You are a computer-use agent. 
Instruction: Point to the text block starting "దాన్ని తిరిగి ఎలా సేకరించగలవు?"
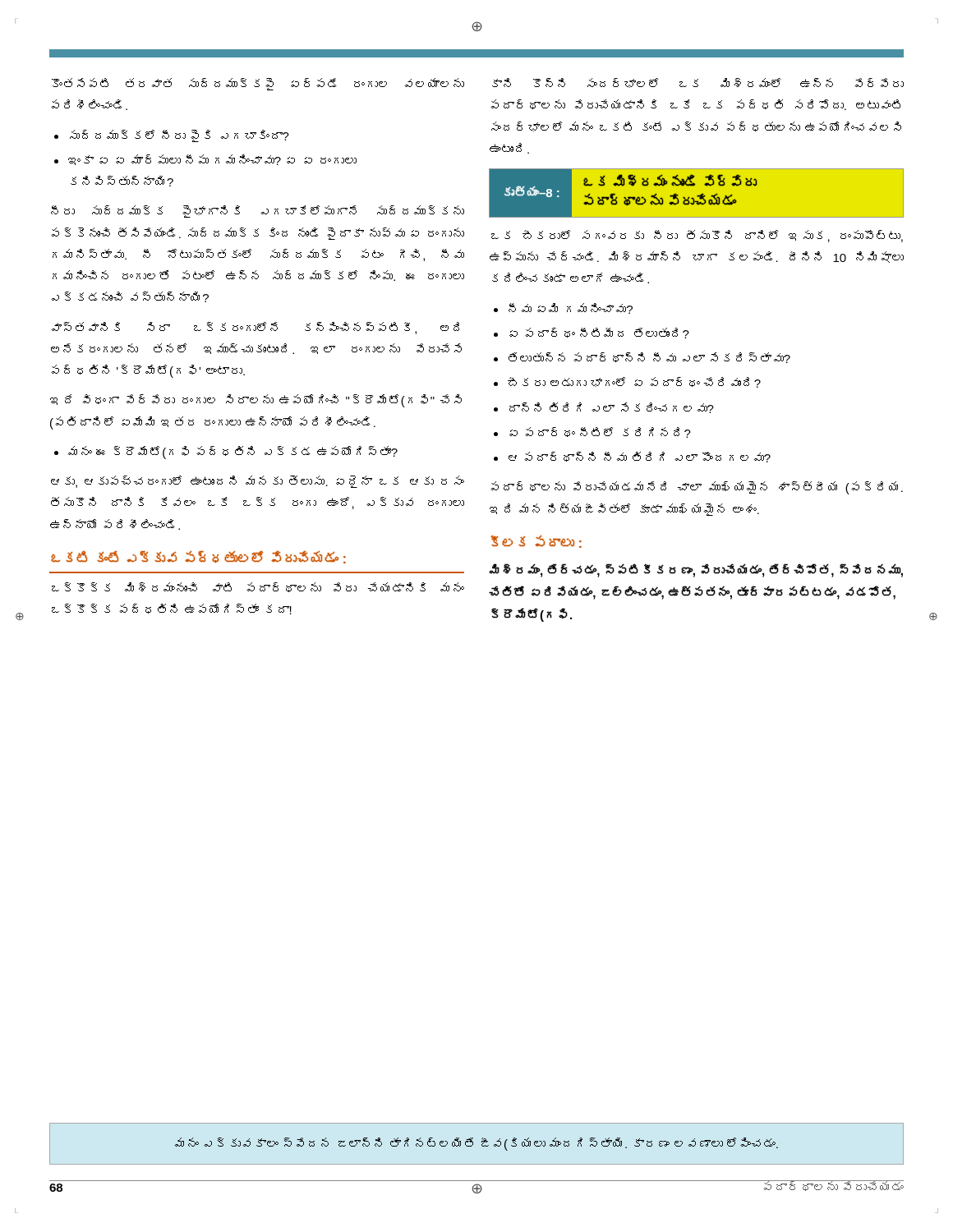610,408
